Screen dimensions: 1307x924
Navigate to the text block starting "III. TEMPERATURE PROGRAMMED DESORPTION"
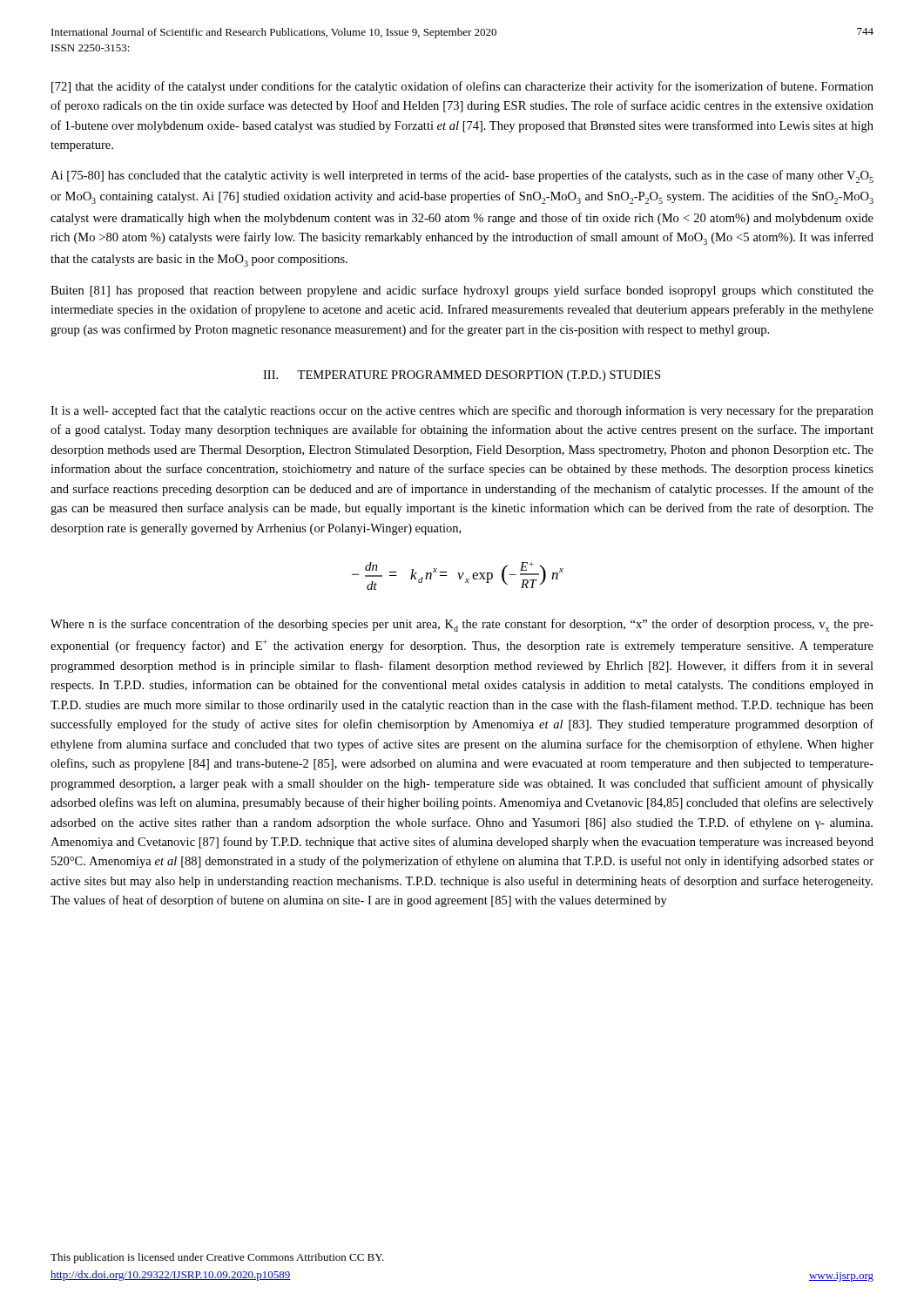pos(462,375)
